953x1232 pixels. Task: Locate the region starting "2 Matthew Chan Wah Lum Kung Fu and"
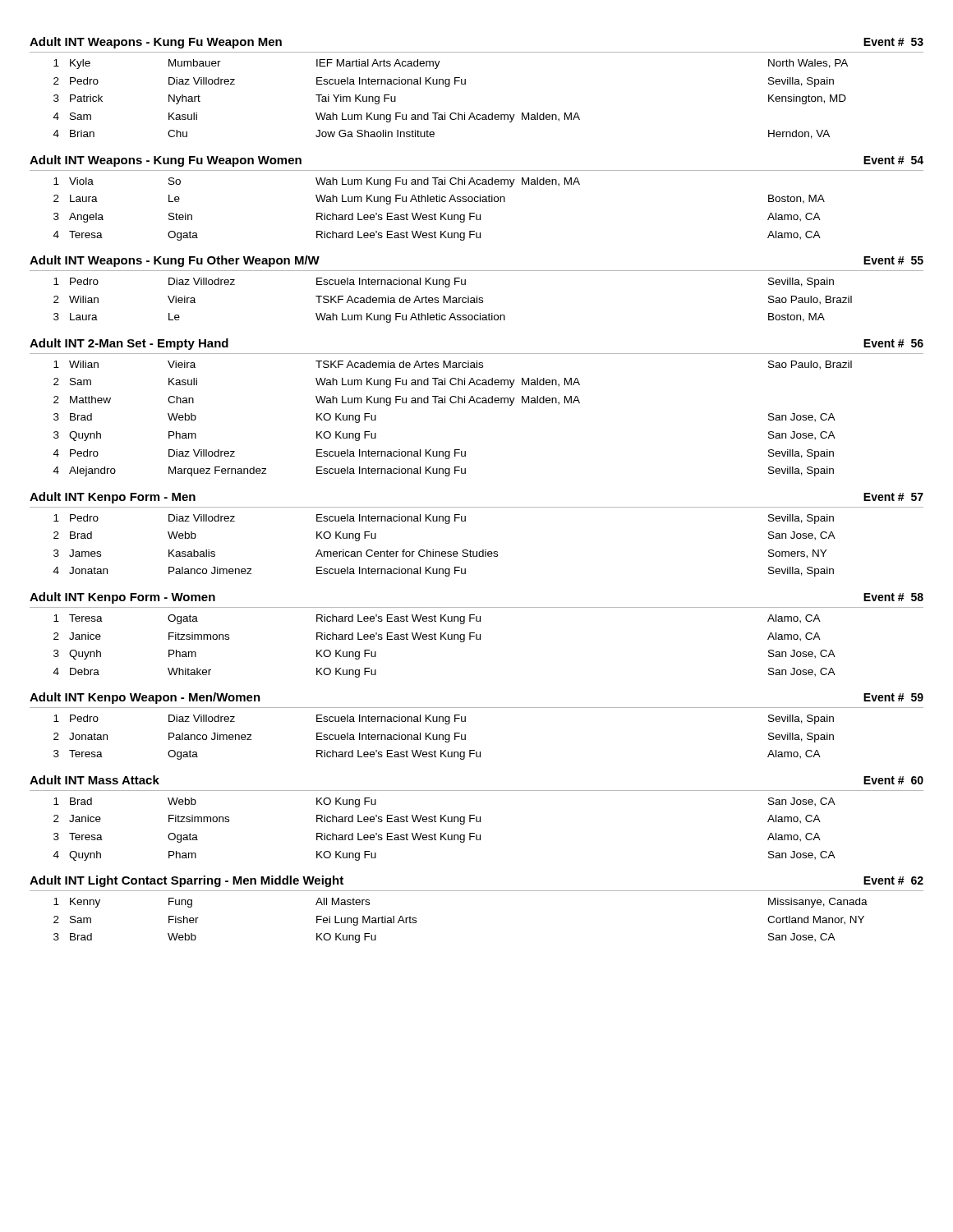point(398,400)
